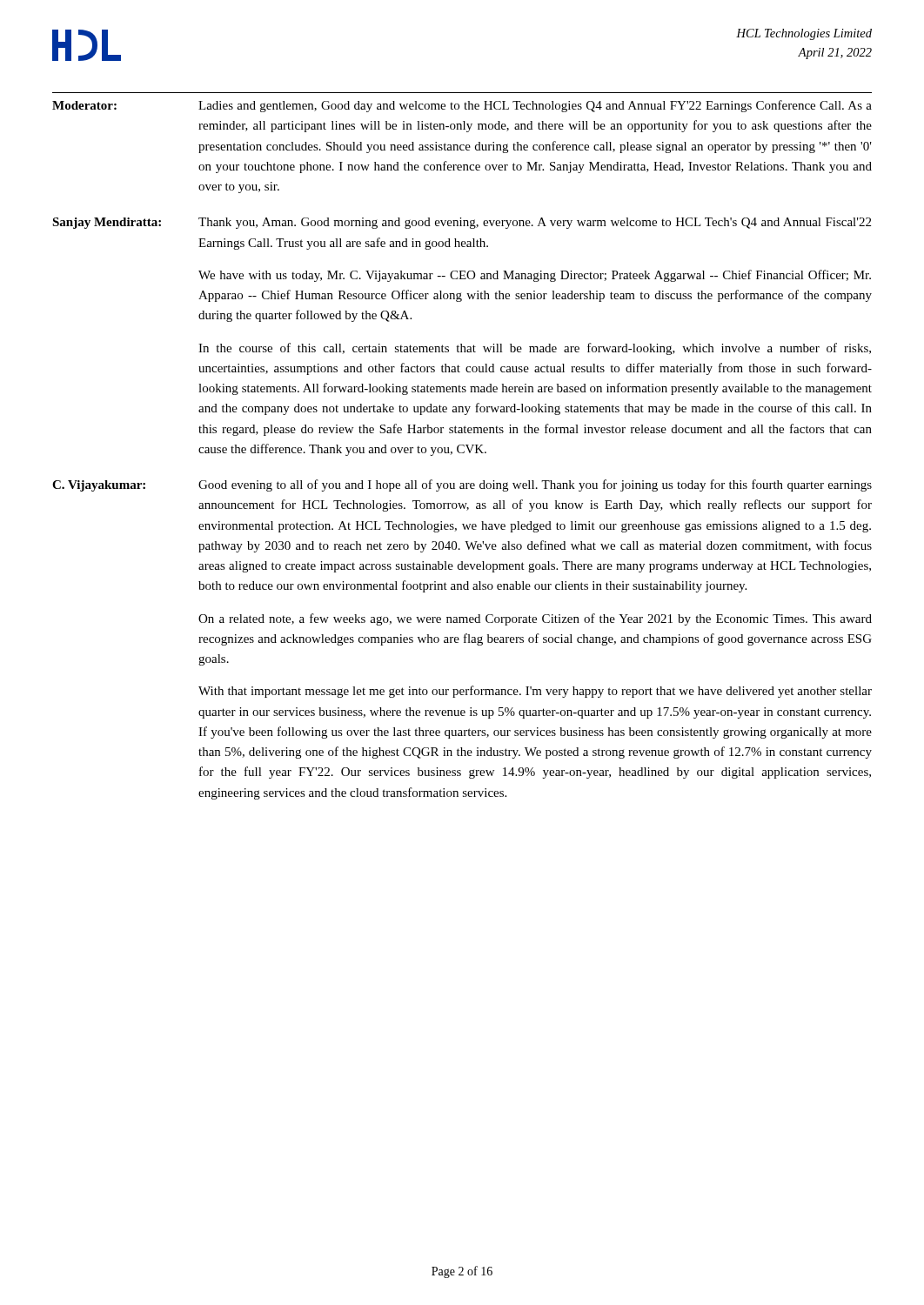This screenshot has height=1305, width=924.
Task: Locate the block of text that opens with "Moderator: Ladies and"
Action: coord(462,146)
